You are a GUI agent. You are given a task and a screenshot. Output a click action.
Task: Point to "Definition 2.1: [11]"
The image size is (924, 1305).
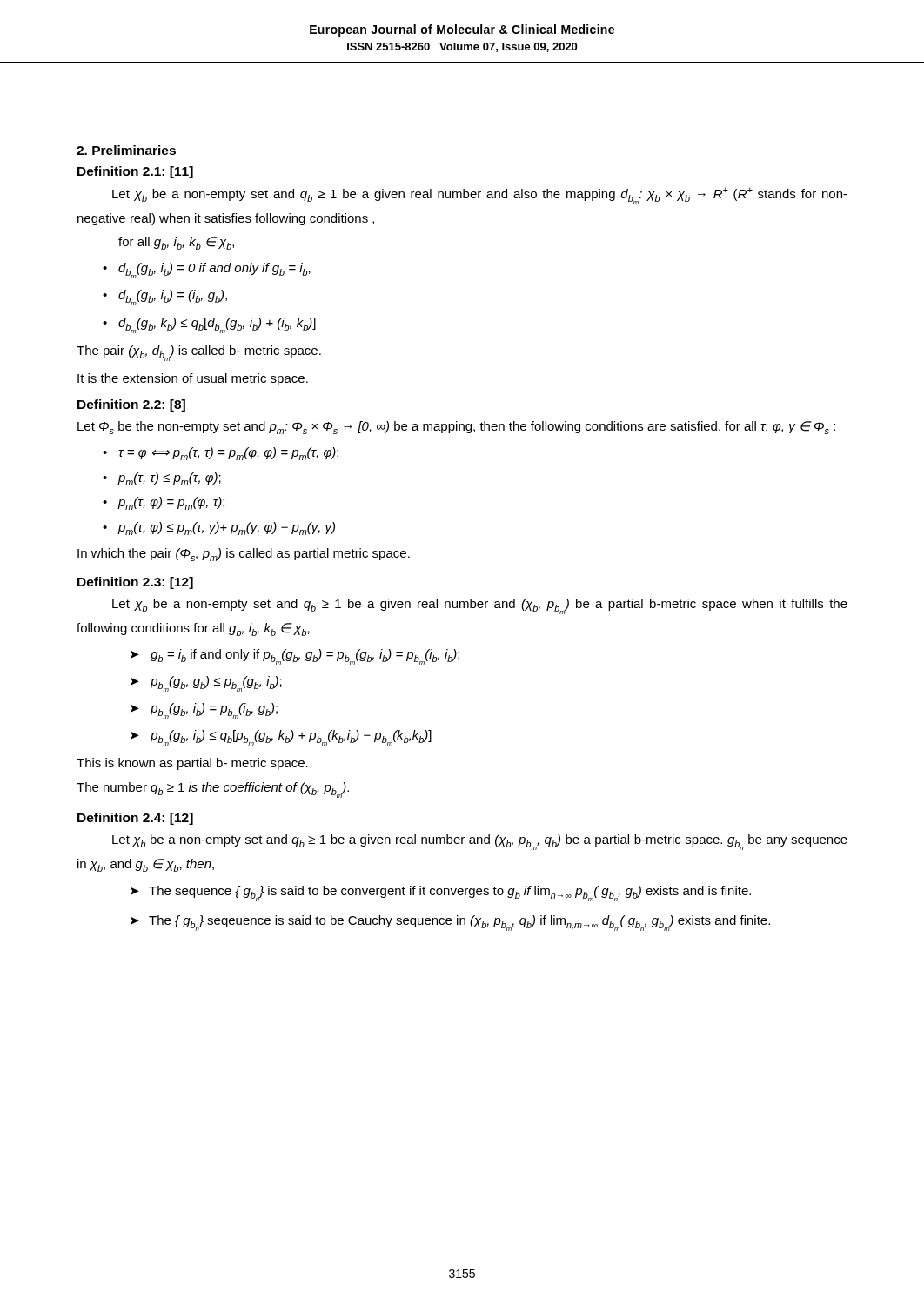point(135,171)
